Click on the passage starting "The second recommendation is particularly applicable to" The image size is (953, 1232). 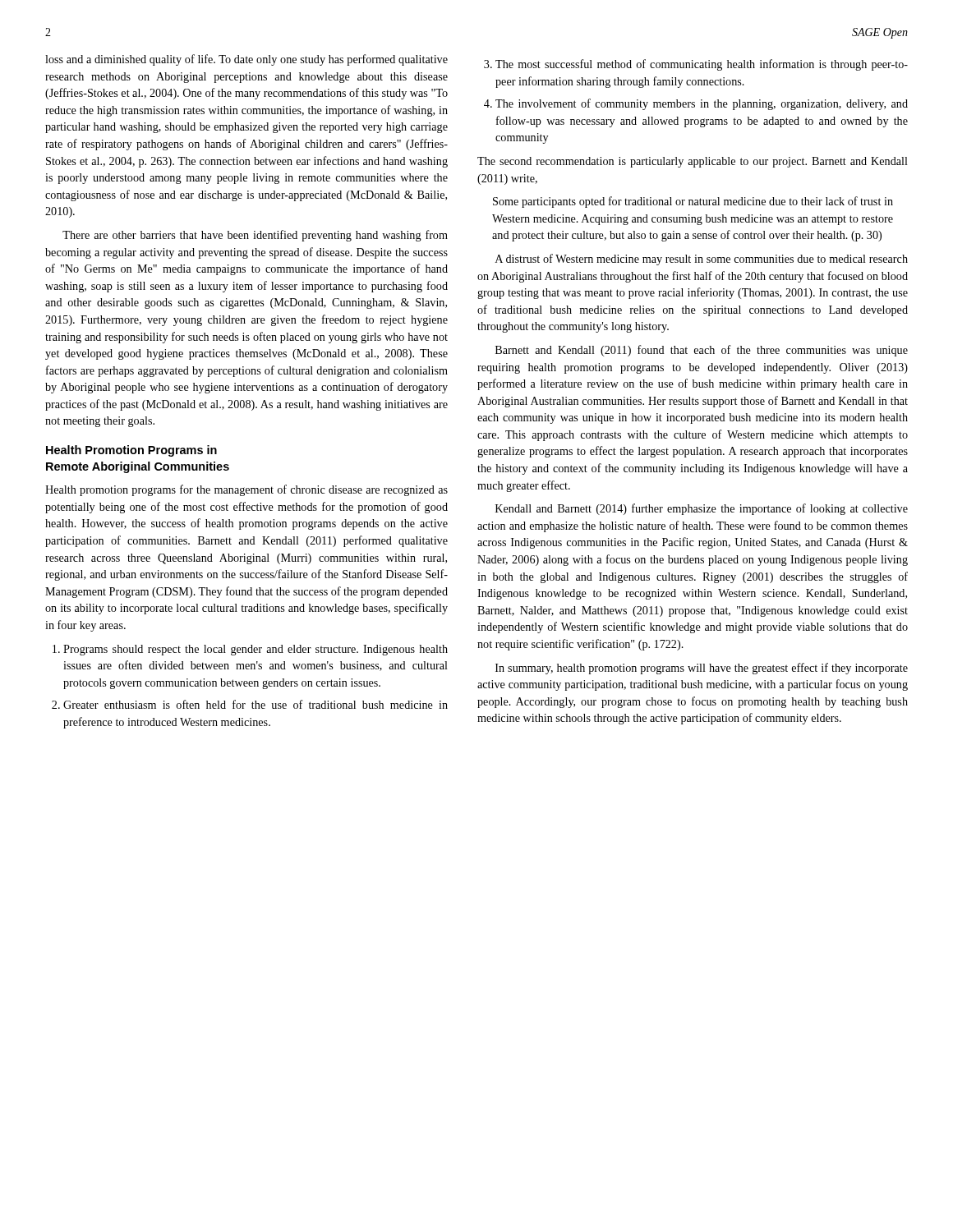(x=693, y=170)
